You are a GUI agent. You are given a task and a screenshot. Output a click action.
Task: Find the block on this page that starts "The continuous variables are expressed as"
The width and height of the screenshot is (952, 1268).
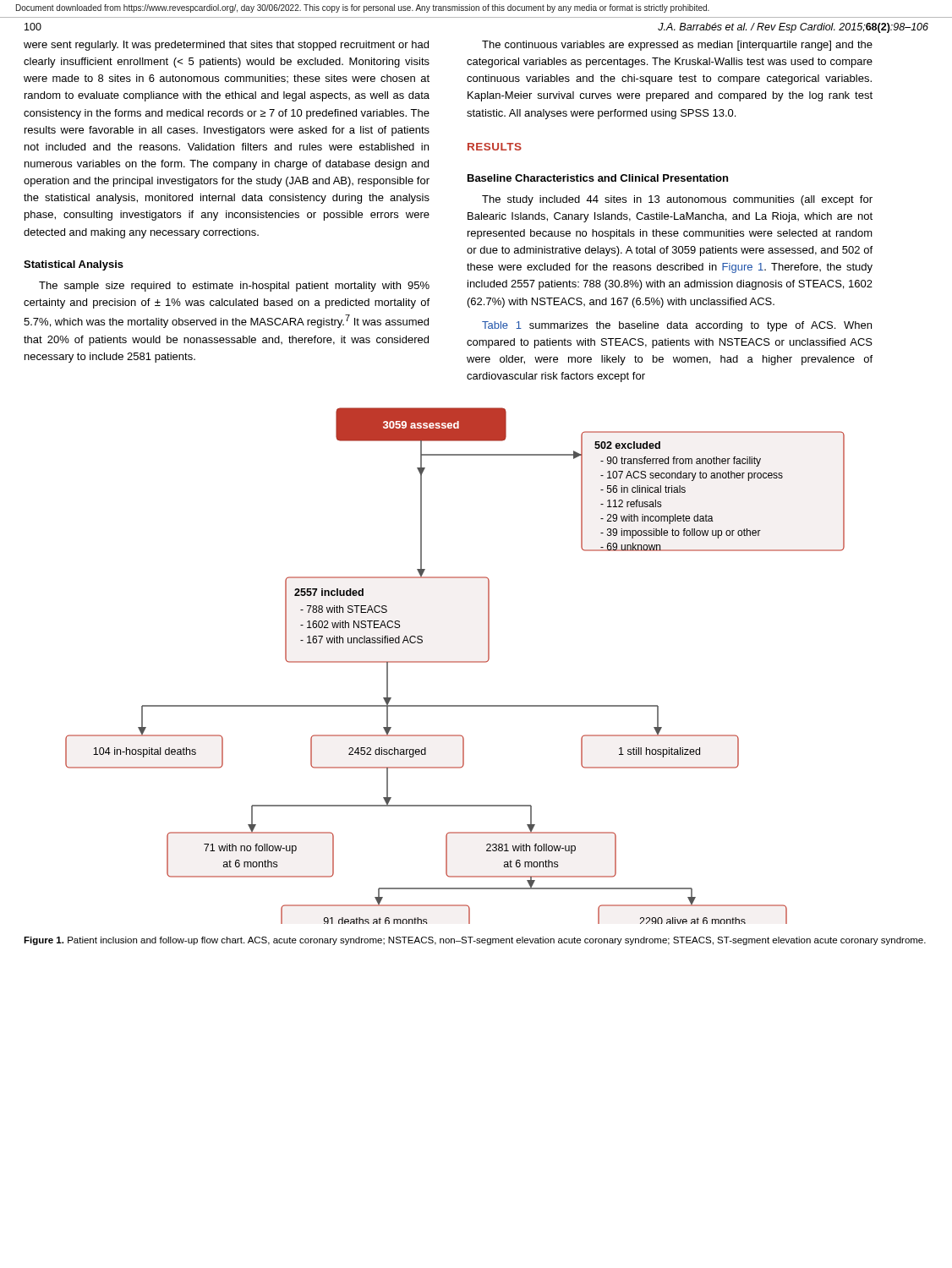[x=670, y=79]
